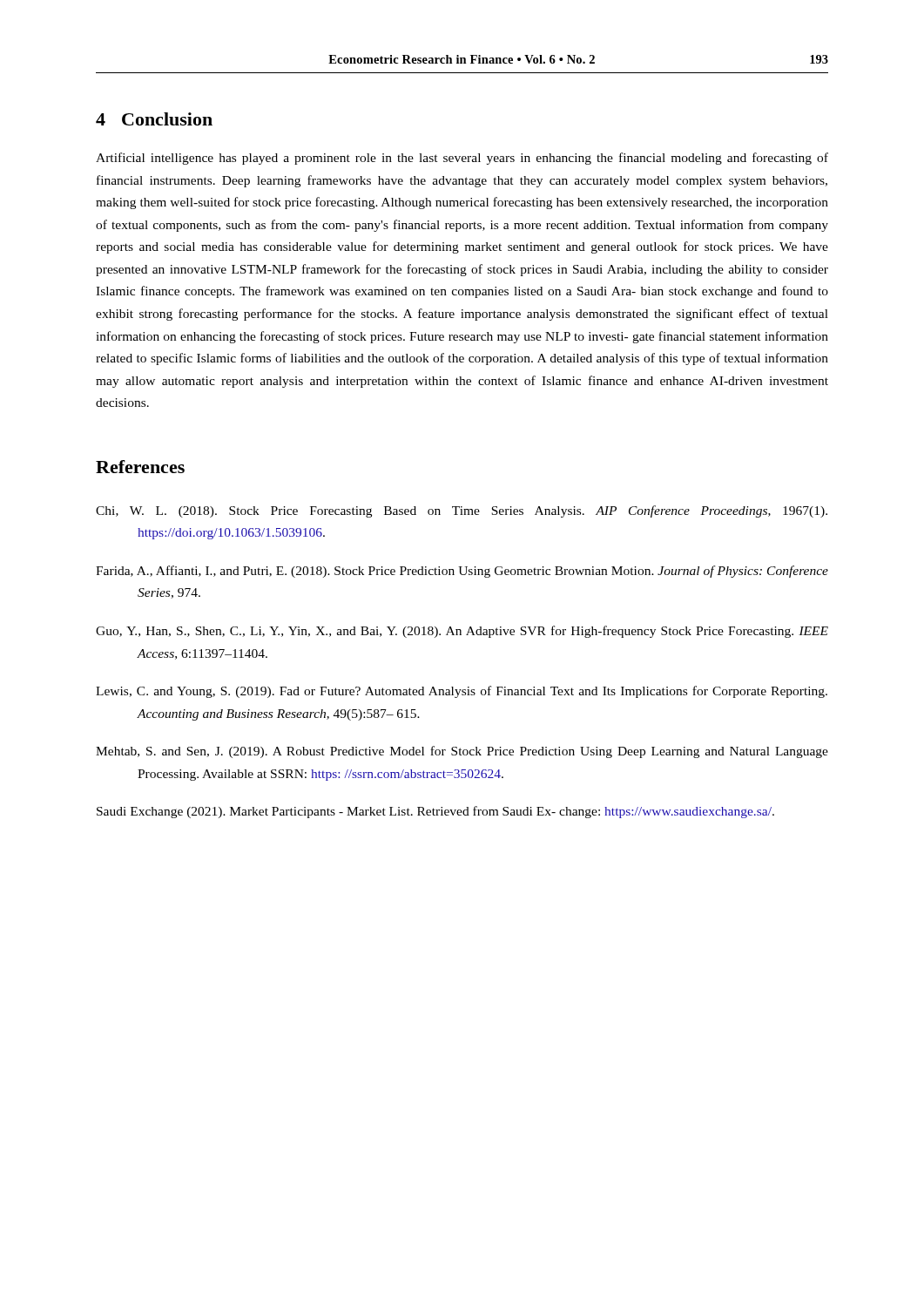Locate the block of text that opens with "Guo, Y., Han, S., Shen, C., Li,"
This screenshot has height=1307, width=924.
pyautogui.click(x=462, y=642)
